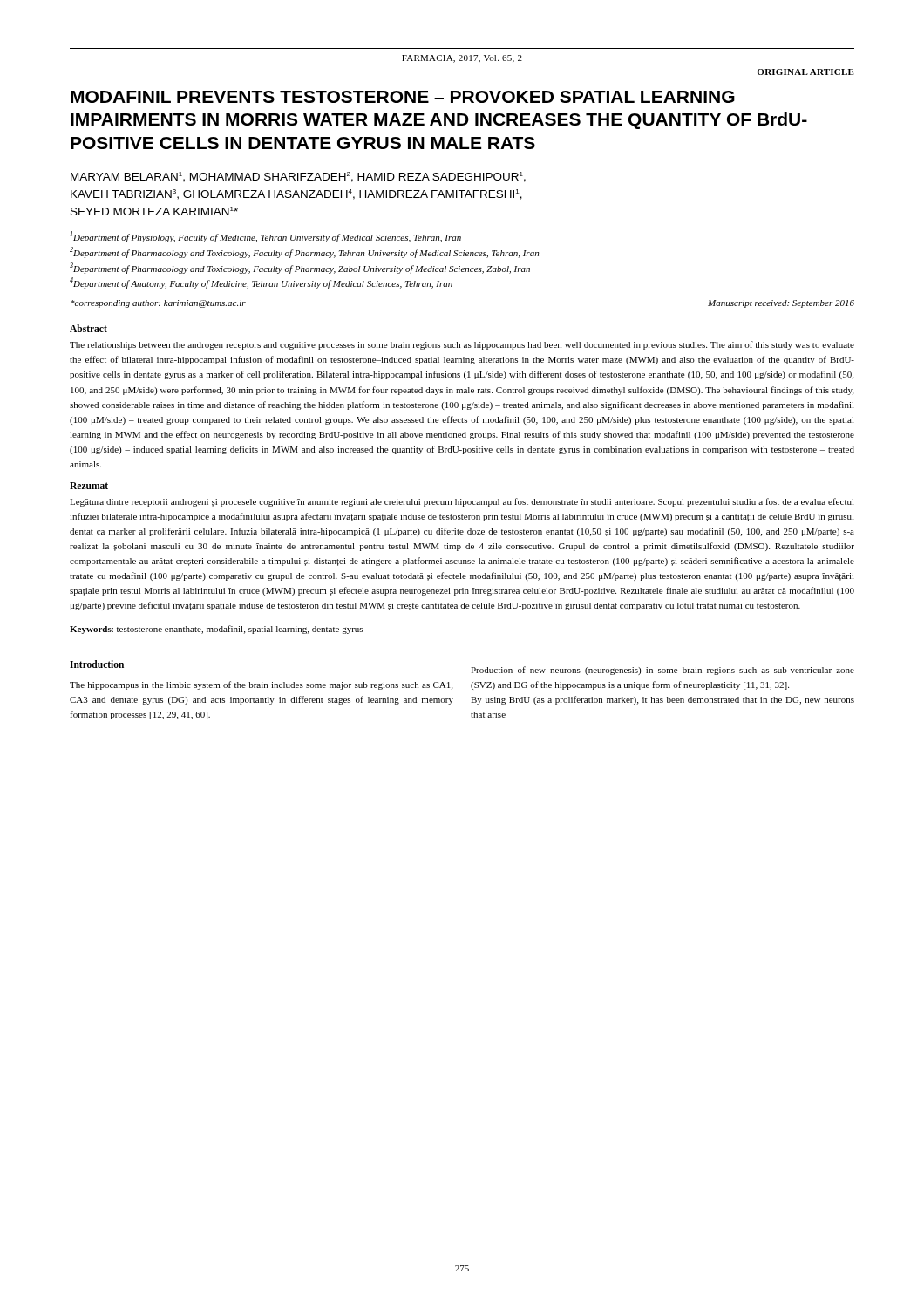Select the text starting "MARYAM BELARAN1, MOHAMMAD SHARIFZADEH2,"

[298, 194]
